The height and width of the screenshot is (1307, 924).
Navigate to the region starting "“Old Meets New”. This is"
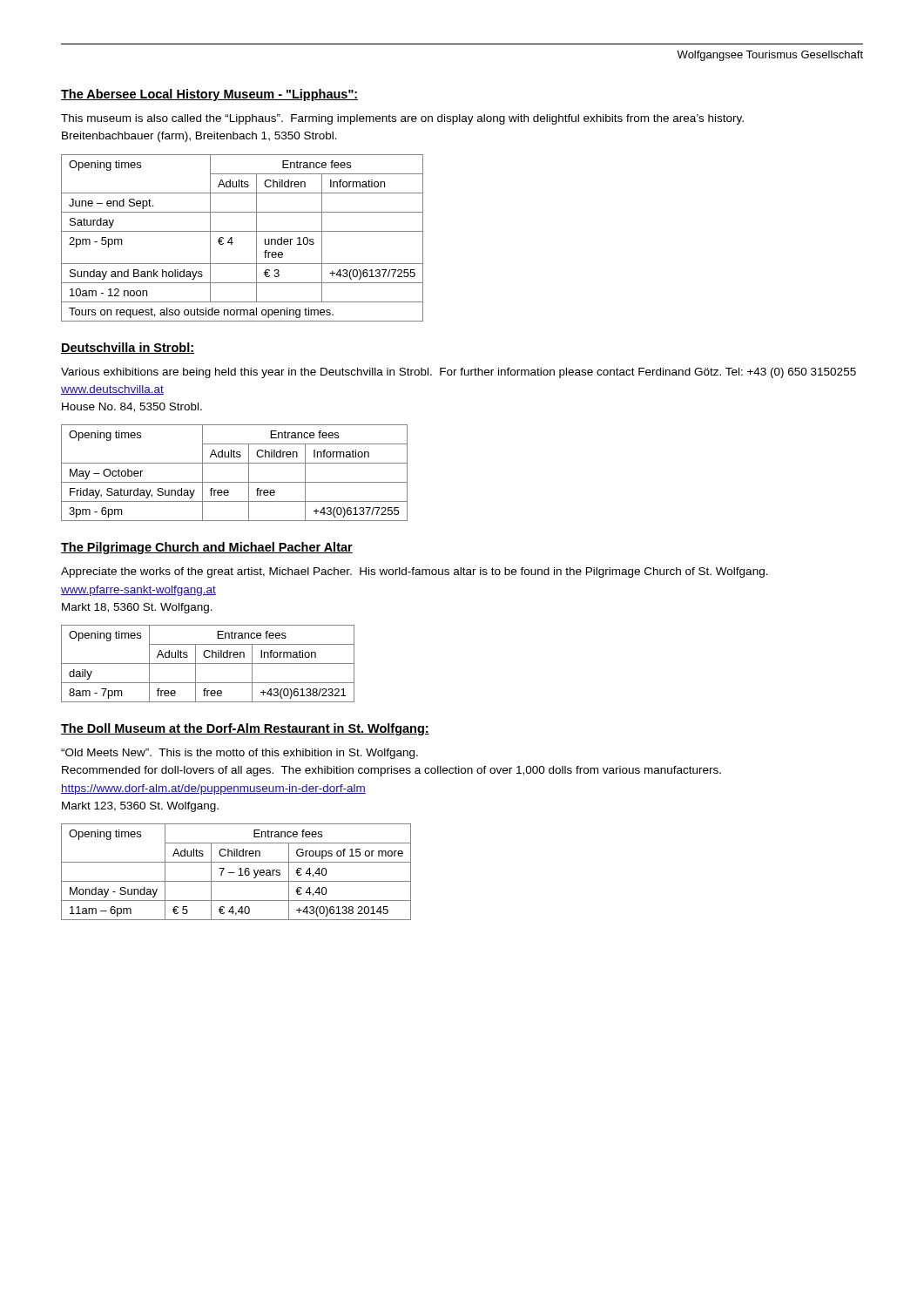[392, 779]
